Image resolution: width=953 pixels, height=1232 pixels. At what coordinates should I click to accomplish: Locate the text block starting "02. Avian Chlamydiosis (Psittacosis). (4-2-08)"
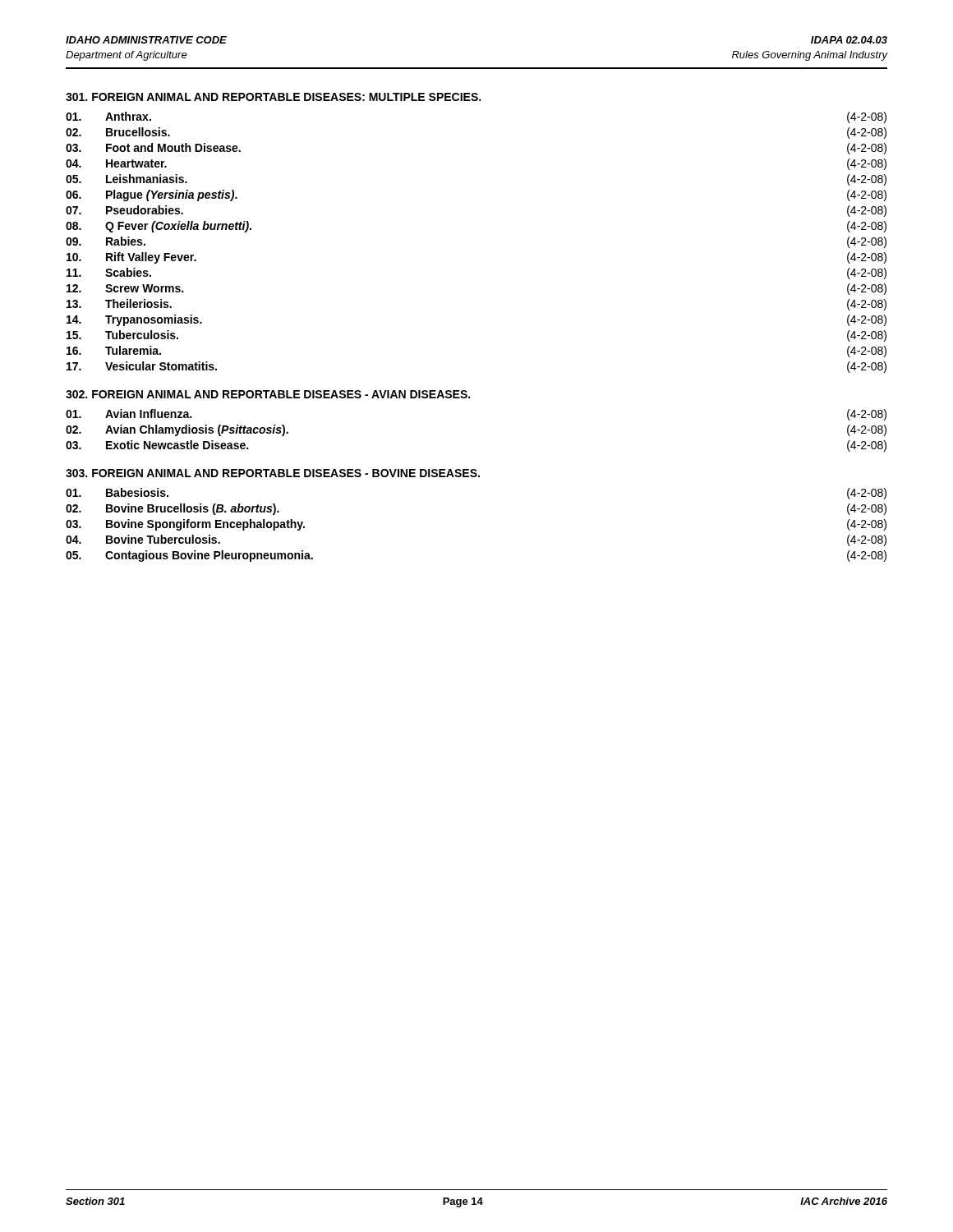coord(198,430)
